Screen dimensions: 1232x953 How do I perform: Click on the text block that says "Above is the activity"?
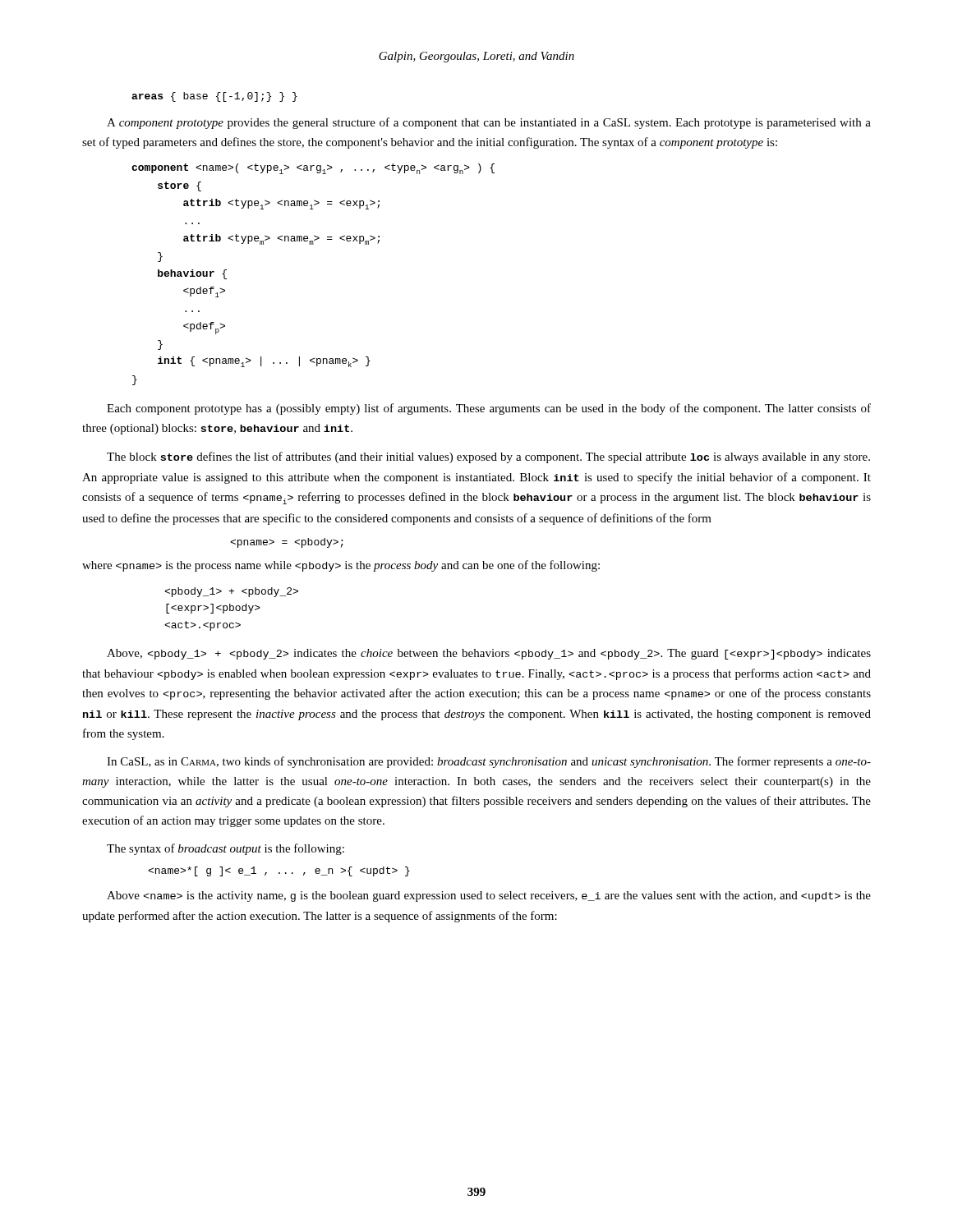tap(476, 906)
